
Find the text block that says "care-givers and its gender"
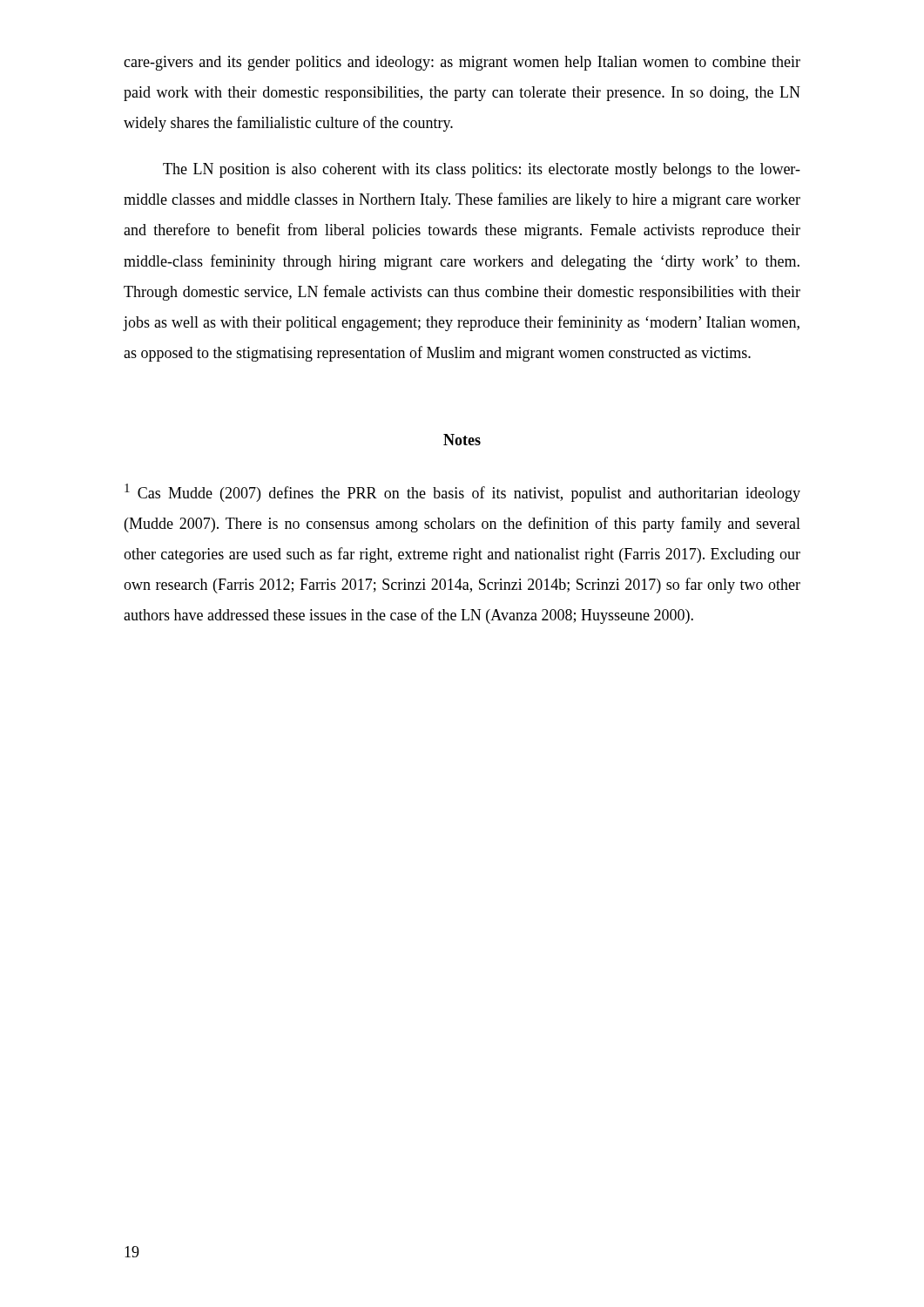point(462,92)
